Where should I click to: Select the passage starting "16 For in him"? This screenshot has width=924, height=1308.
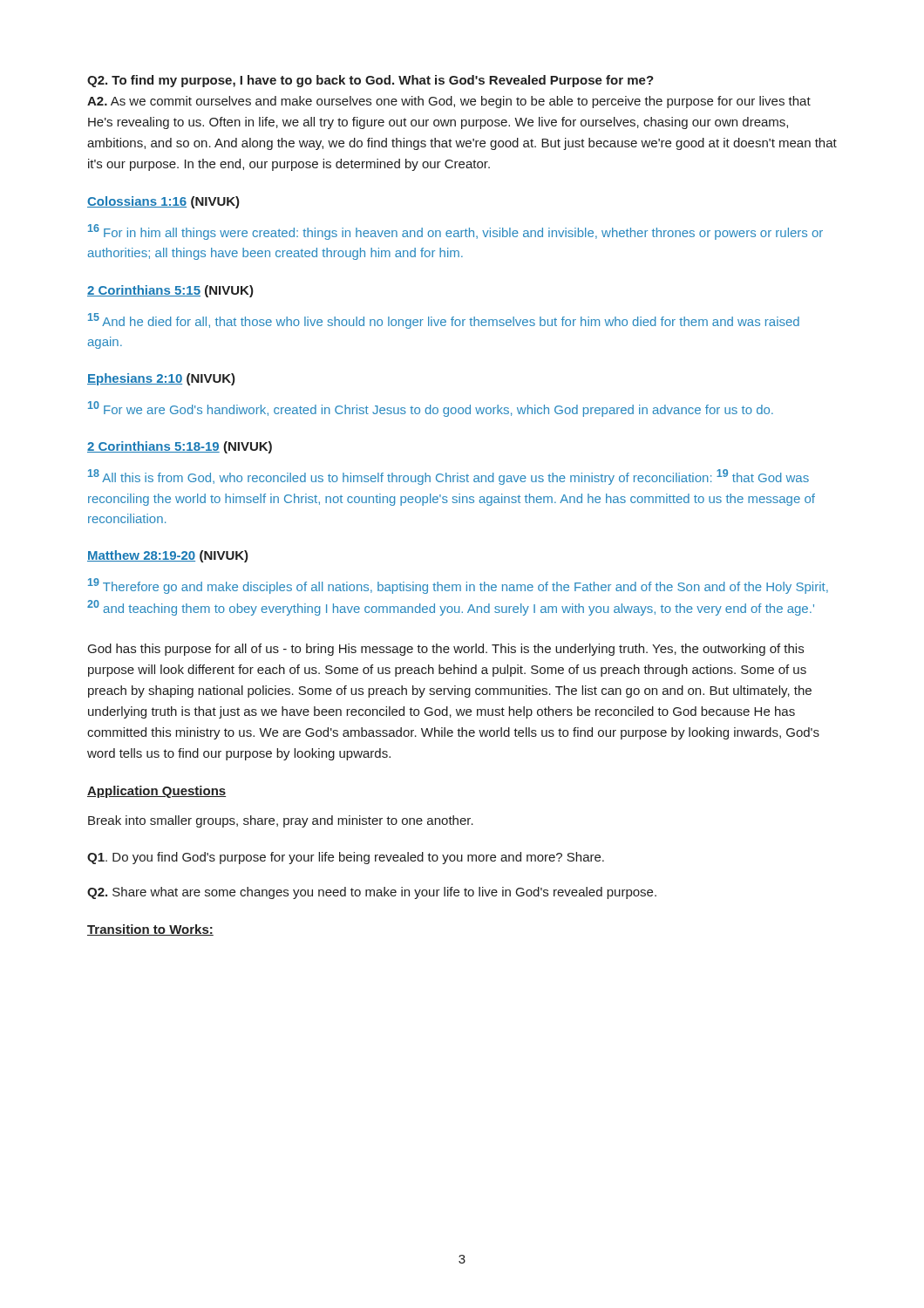point(455,241)
